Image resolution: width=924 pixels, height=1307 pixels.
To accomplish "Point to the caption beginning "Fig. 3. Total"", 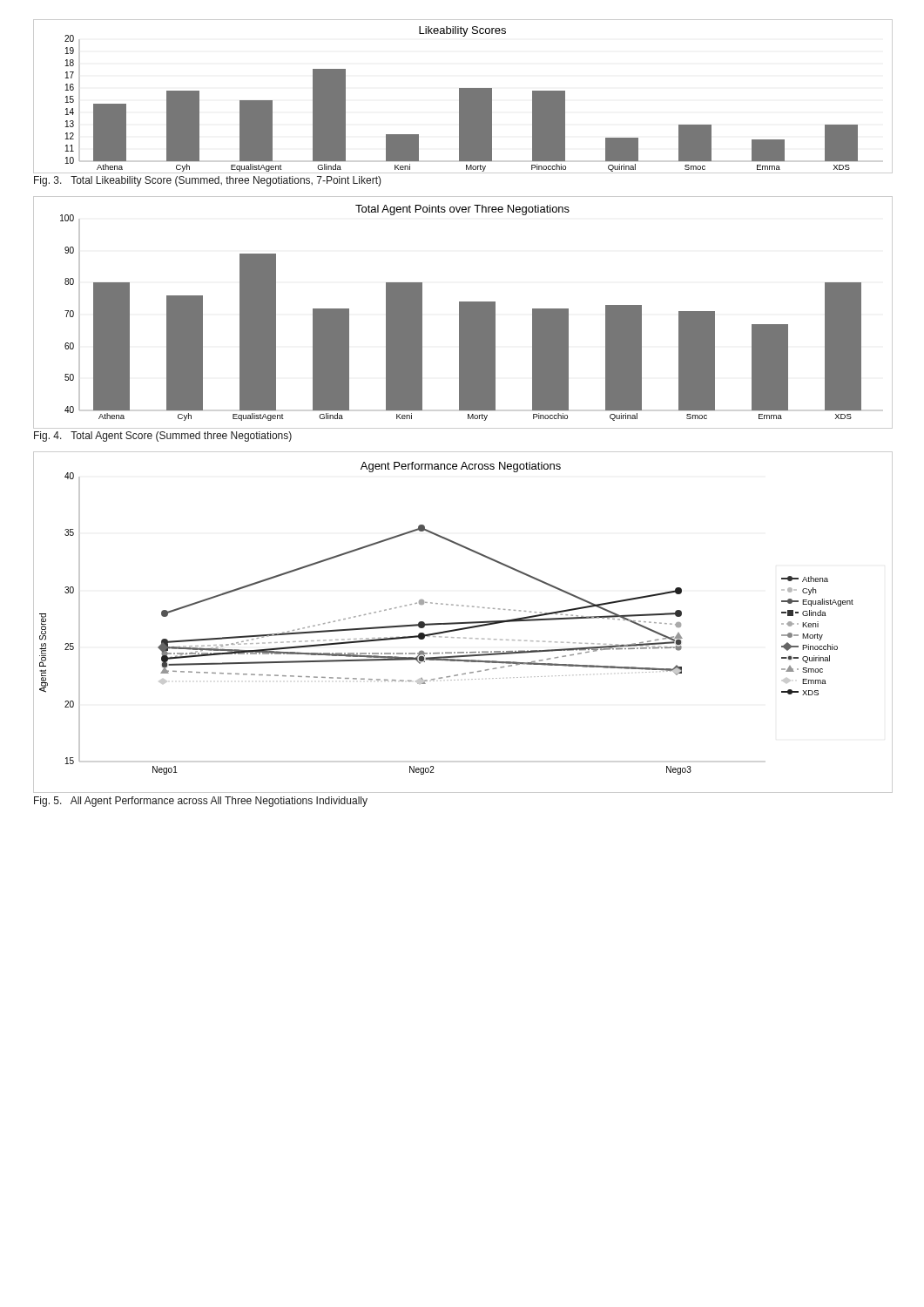I will (x=207, y=180).
